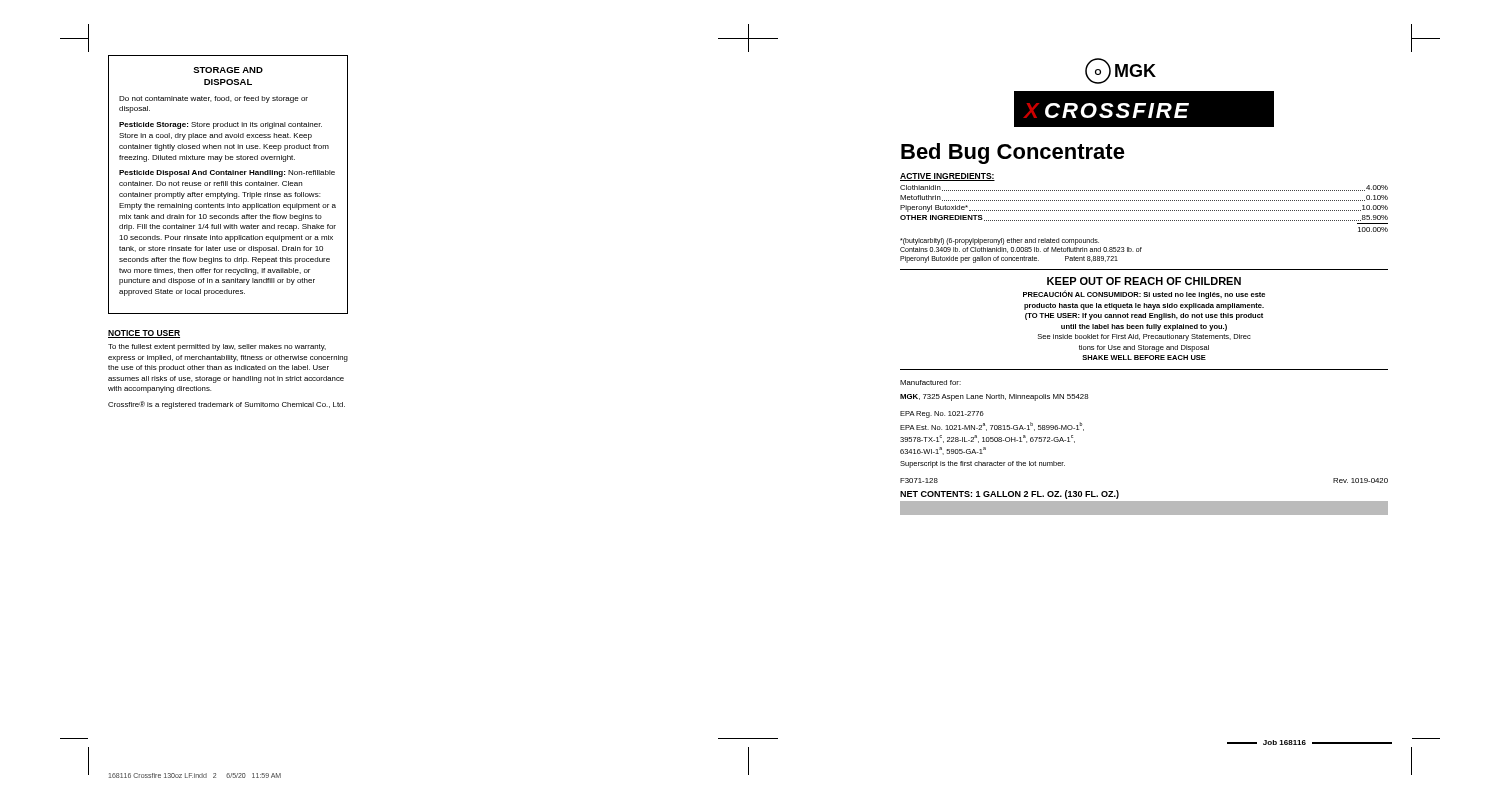The width and height of the screenshot is (1500, 799).
Task: Click on the section header that reads "ACTIVE INGREDIENTS:"
Action: tap(947, 176)
